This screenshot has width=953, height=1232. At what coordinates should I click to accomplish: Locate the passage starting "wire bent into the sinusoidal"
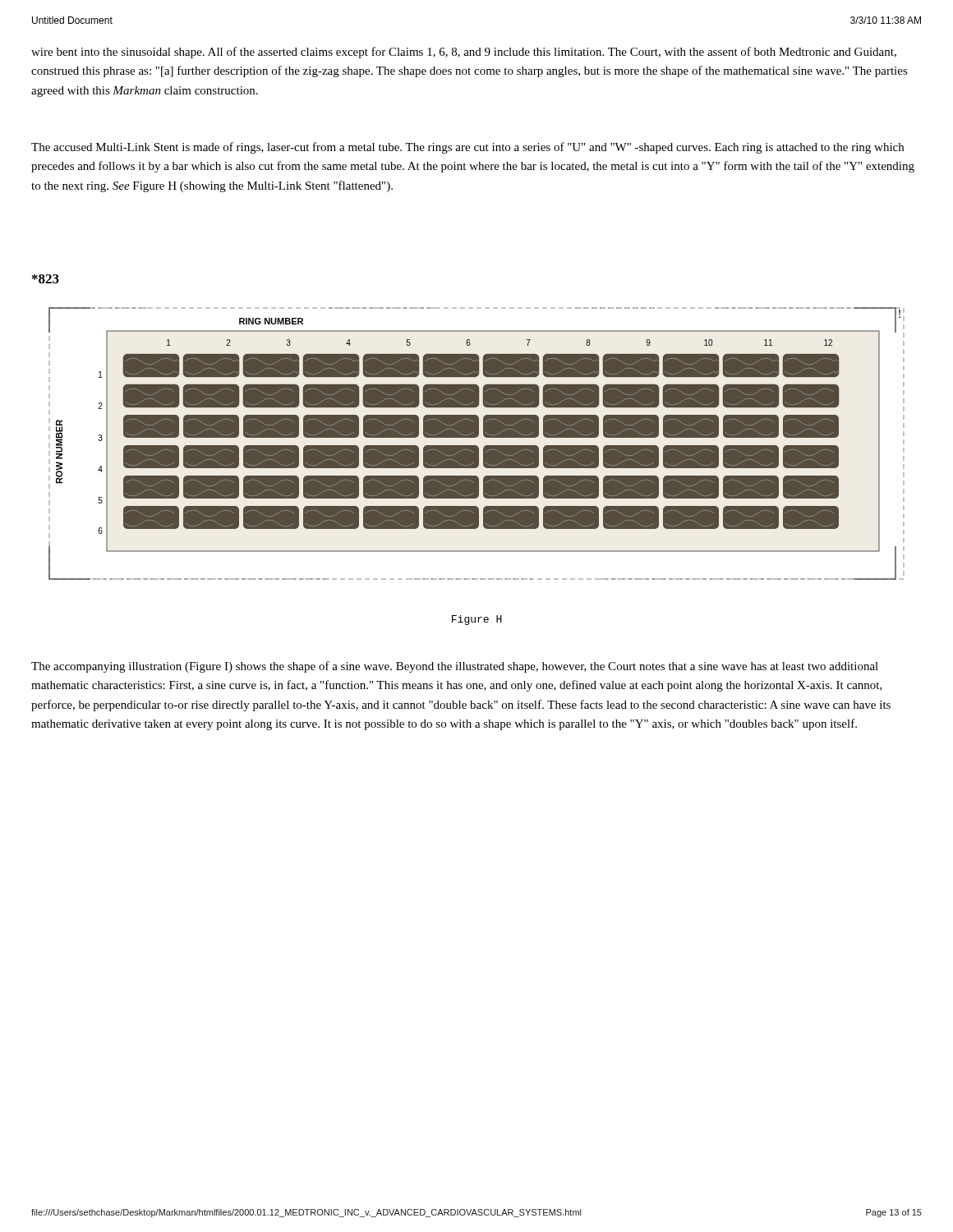click(x=469, y=71)
